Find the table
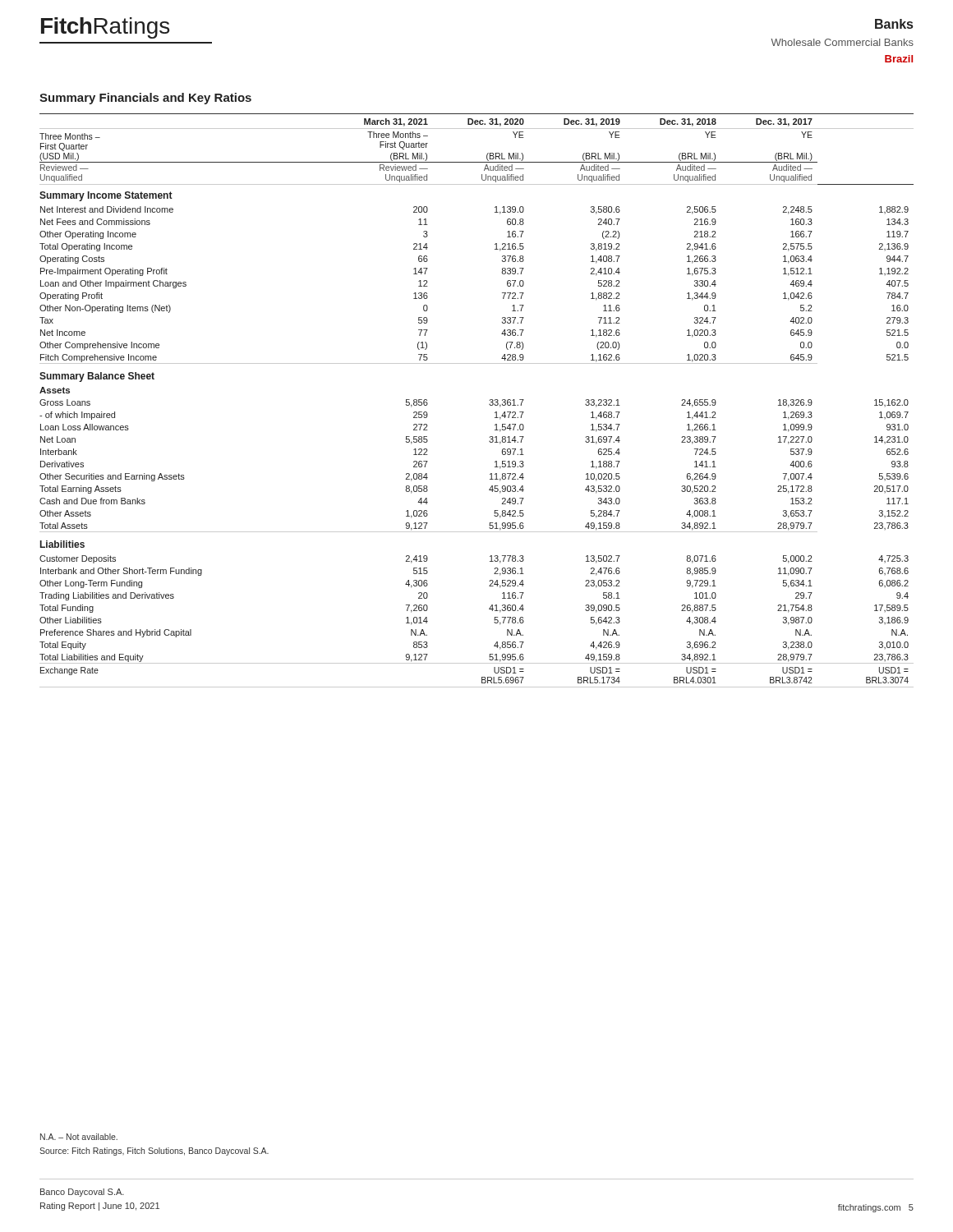The width and height of the screenshot is (953, 1232). (x=476, y=400)
